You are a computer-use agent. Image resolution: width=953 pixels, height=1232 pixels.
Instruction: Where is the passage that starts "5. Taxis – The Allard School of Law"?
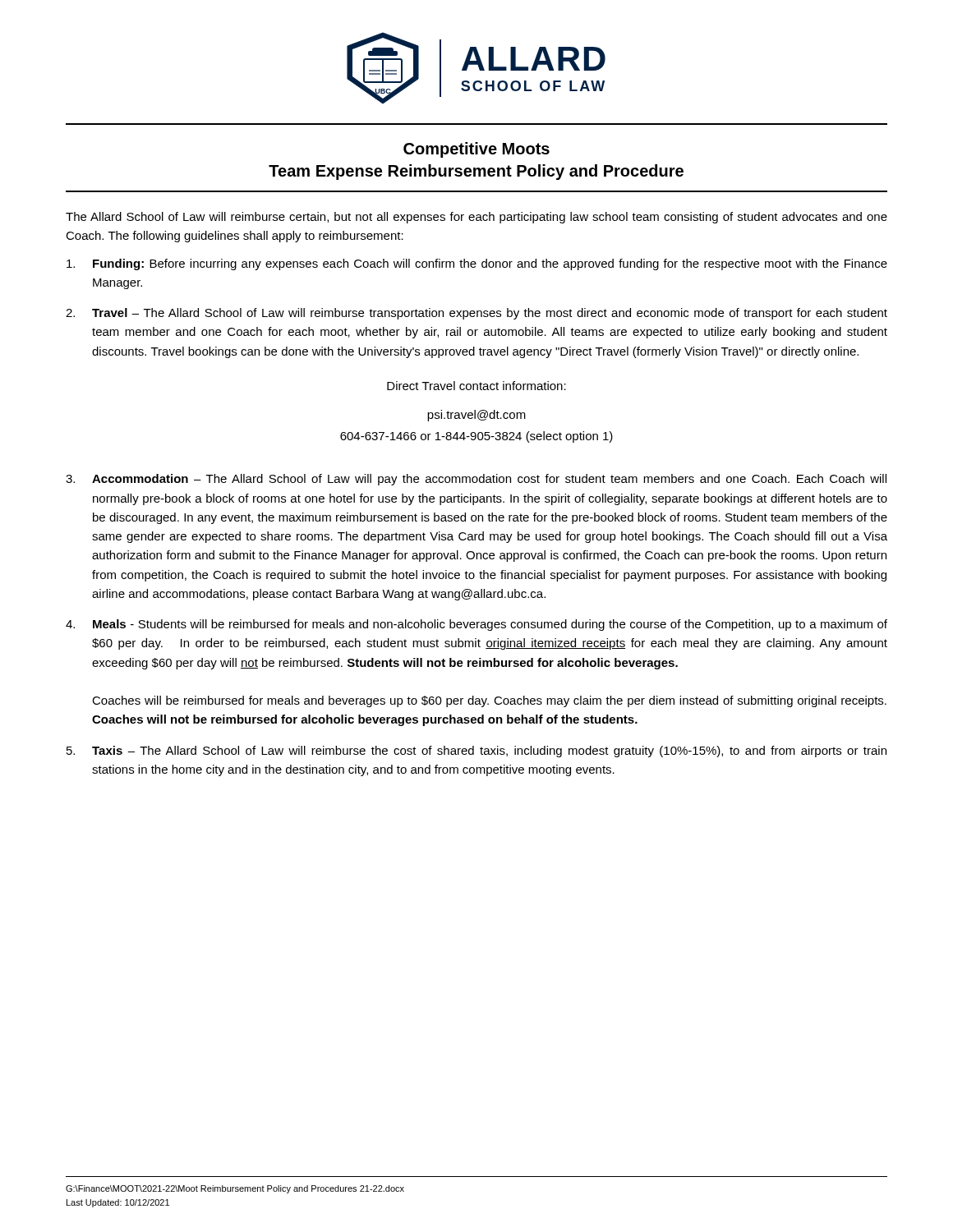[476, 760]
